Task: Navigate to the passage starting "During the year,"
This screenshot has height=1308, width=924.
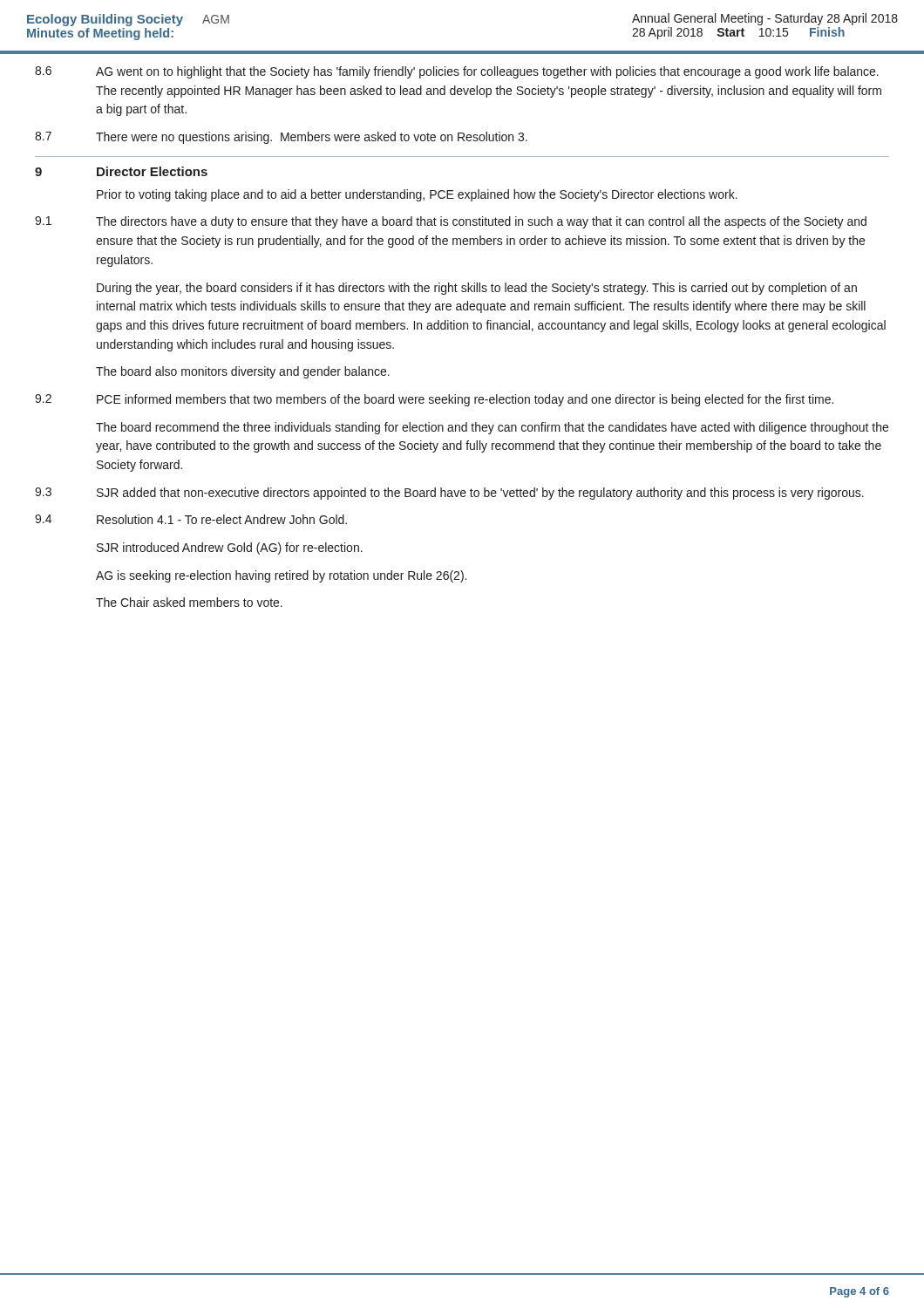Action: (x=491, y=316)
